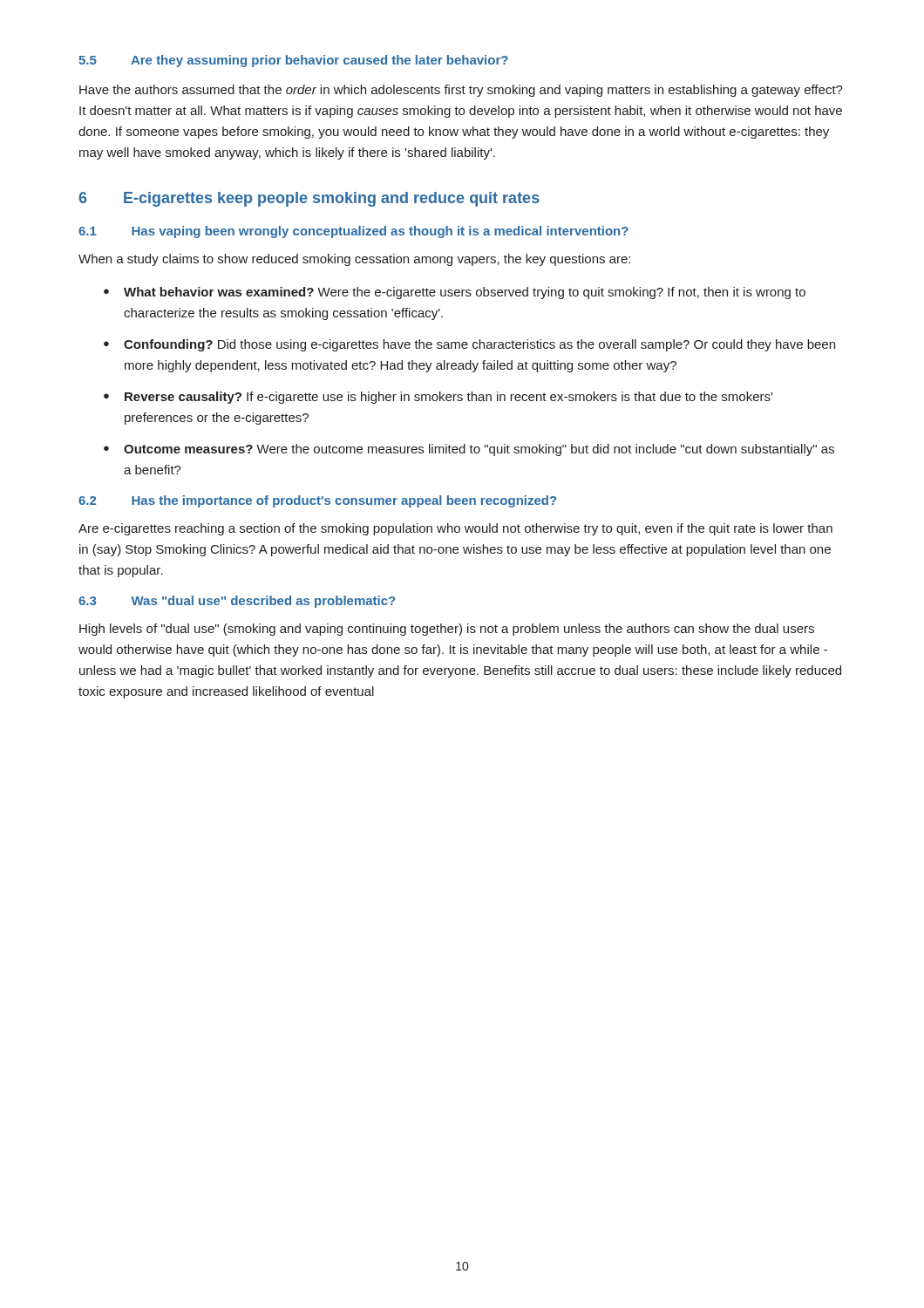This screenshot has height=1308, width=924.
Task: Find the block on this page that starts "Outcome measures? Were the outcome"
Action: 479,459
